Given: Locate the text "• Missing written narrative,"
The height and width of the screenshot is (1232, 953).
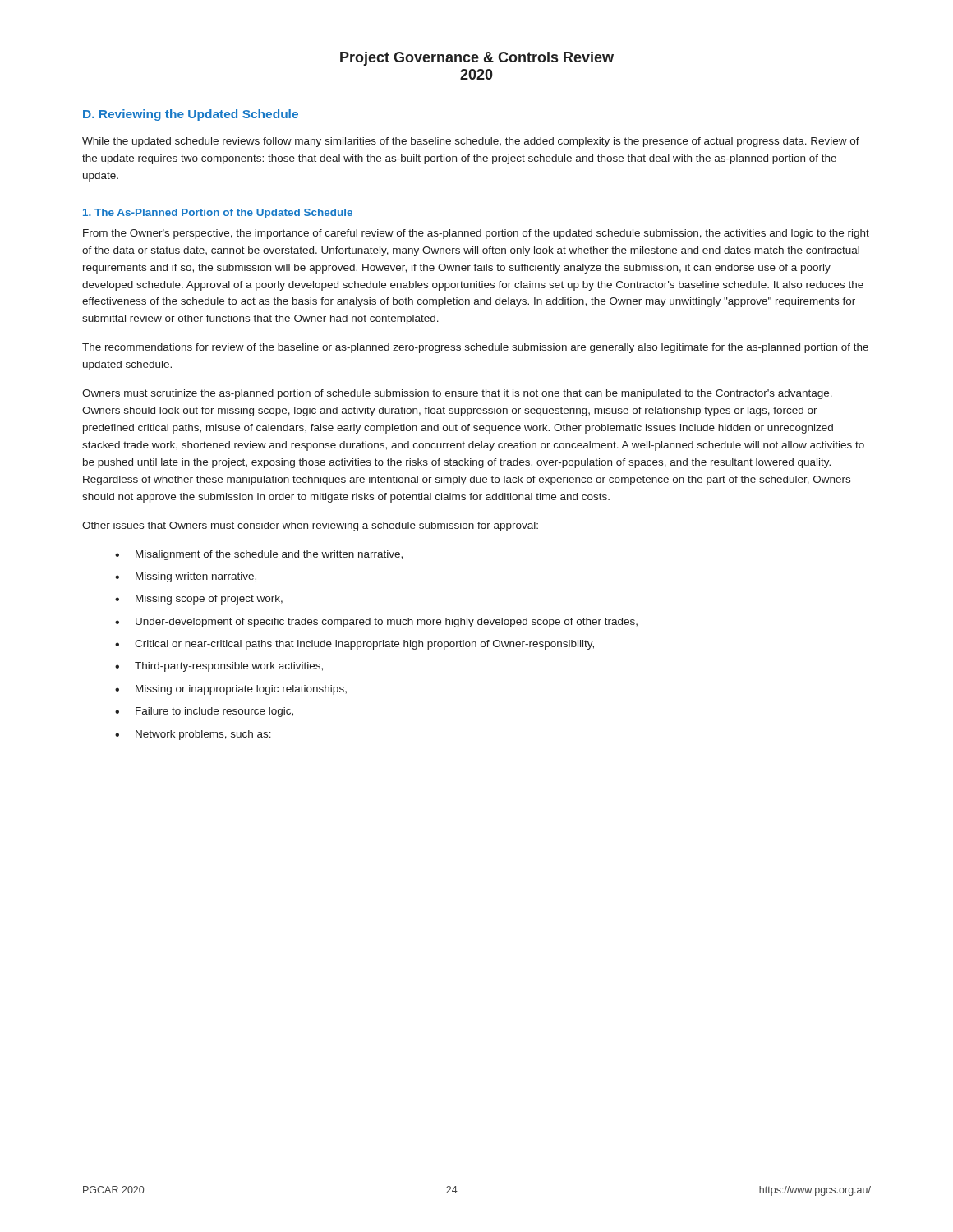Looking at the screenshot, I should click(x=186, y=577).
